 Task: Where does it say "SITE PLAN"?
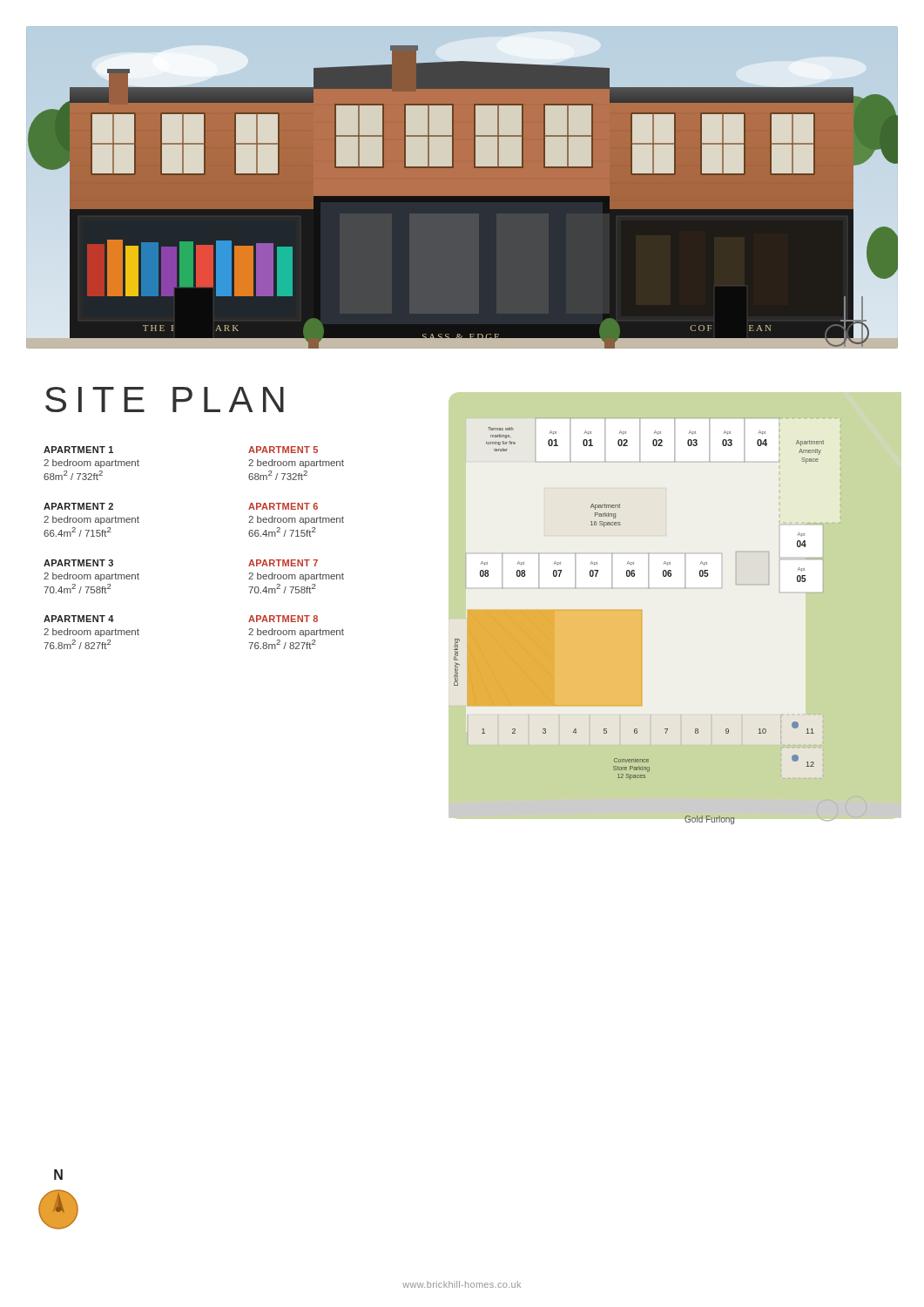click(x=168, y=399)
